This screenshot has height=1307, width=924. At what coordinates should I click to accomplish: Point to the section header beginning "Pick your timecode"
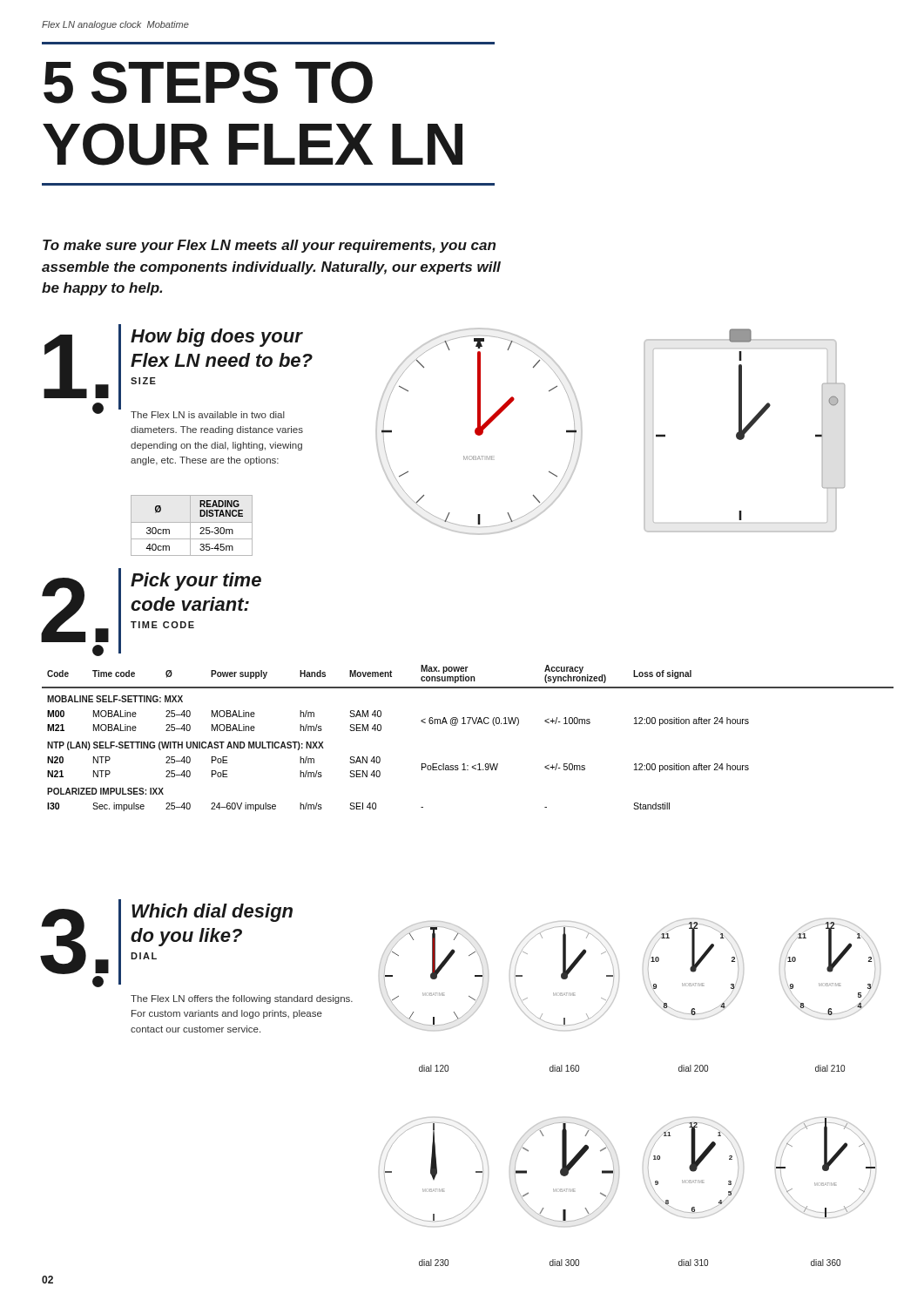196,599
